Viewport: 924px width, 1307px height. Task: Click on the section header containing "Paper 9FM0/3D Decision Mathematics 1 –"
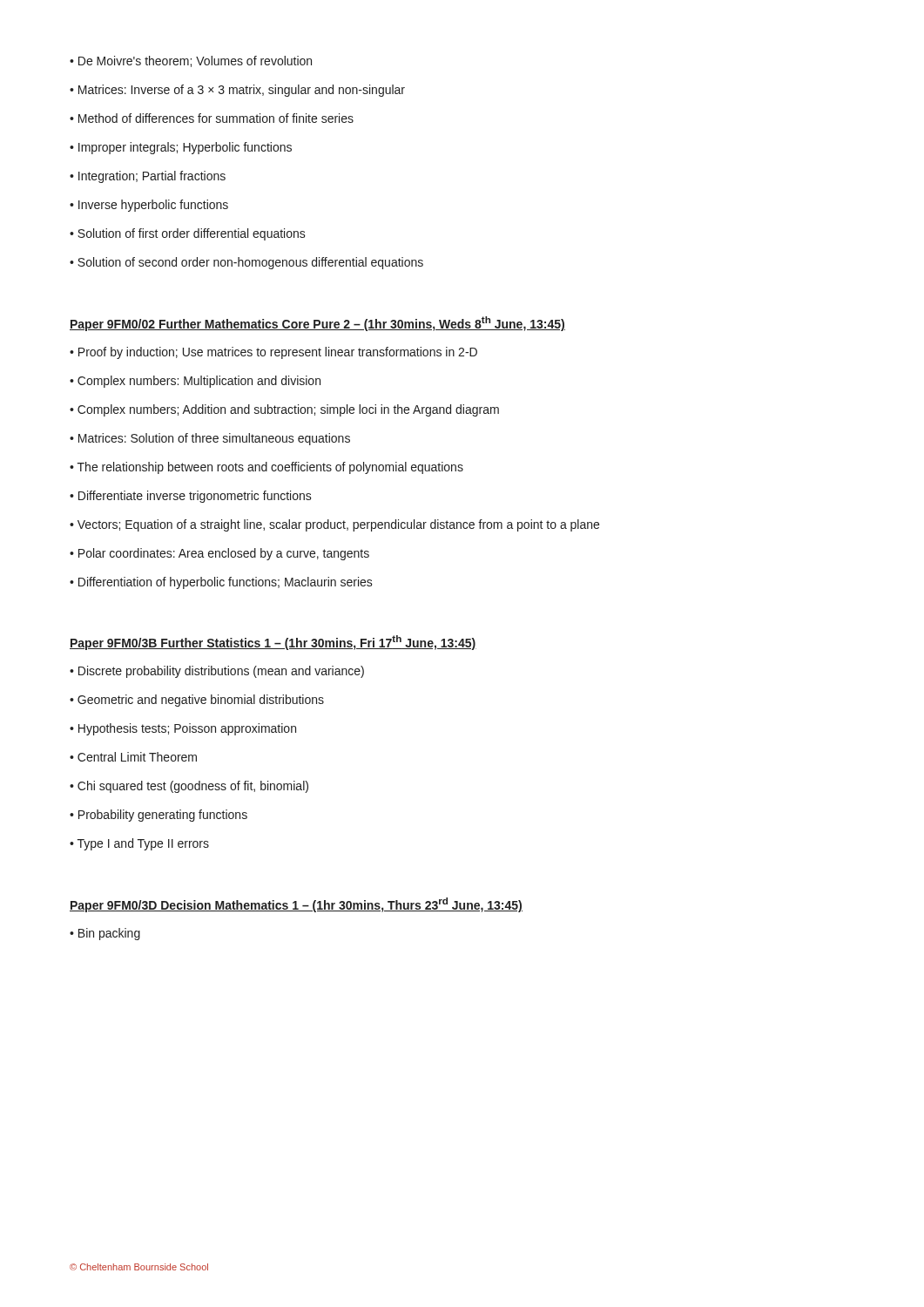pos(296,904)
